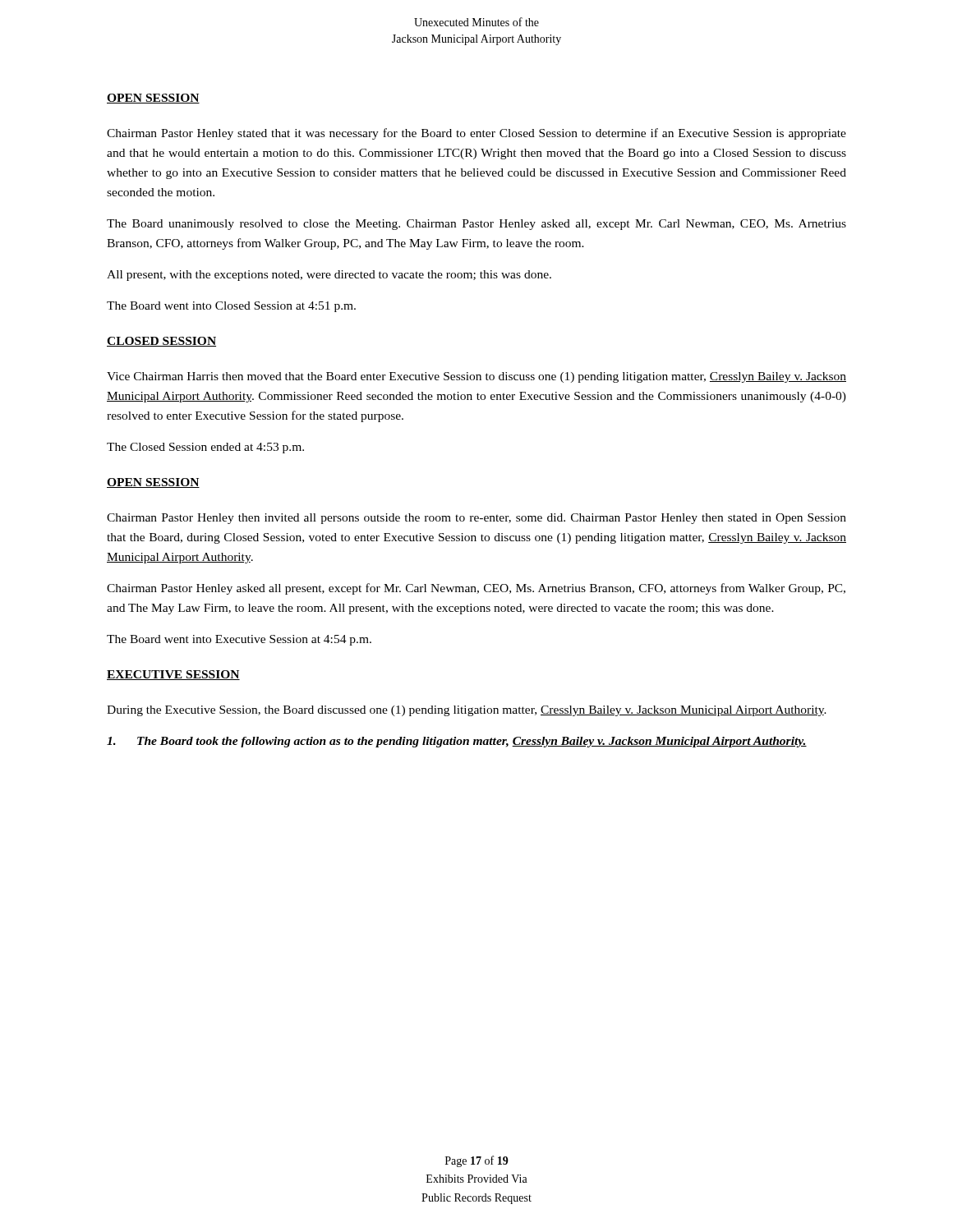Locate the block starting "The Board unanimously resolved to"
Viewport: 953px width, 1232px height.
coord(476,233)
